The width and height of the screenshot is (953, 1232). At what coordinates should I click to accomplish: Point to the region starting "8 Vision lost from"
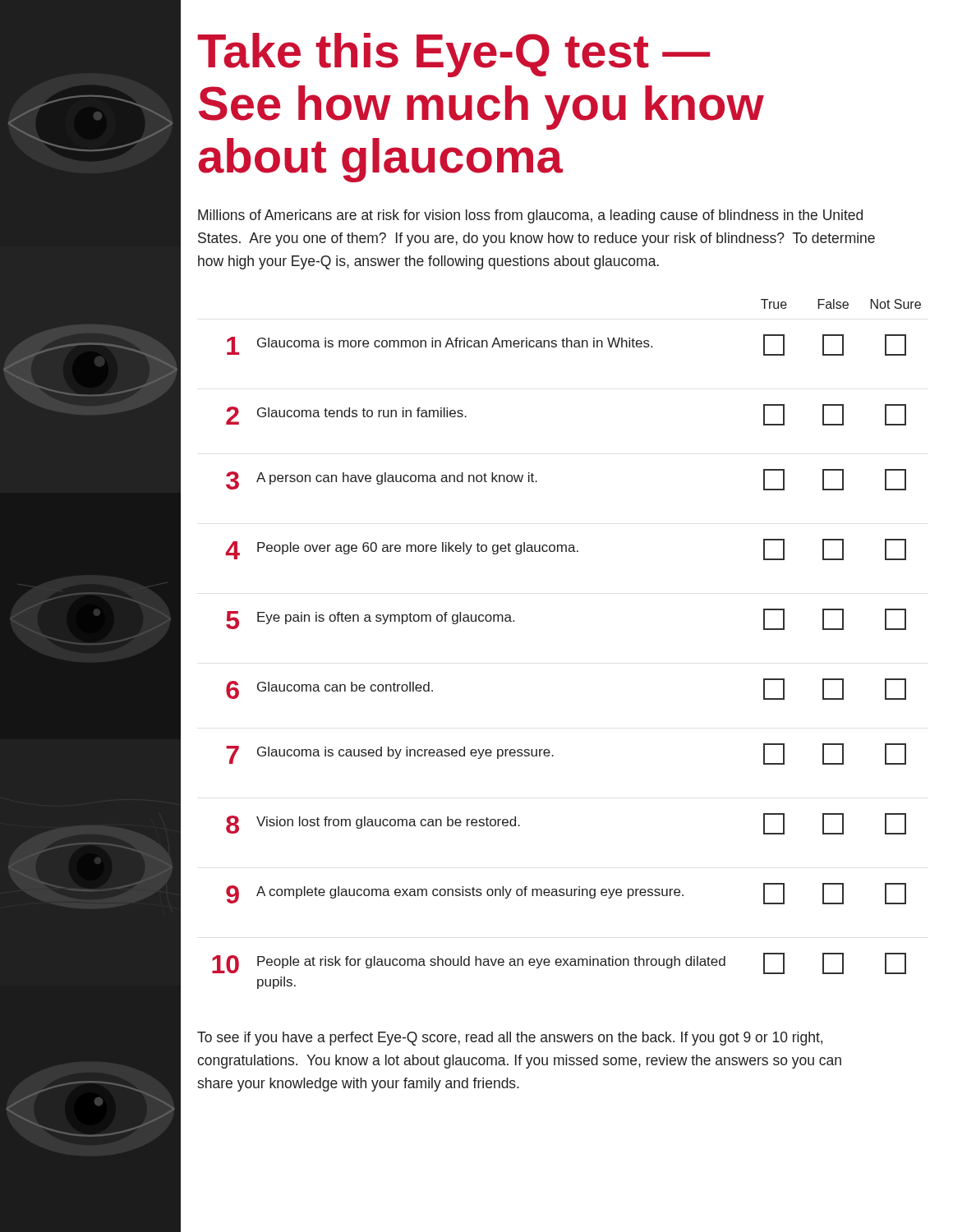[364, 823]
